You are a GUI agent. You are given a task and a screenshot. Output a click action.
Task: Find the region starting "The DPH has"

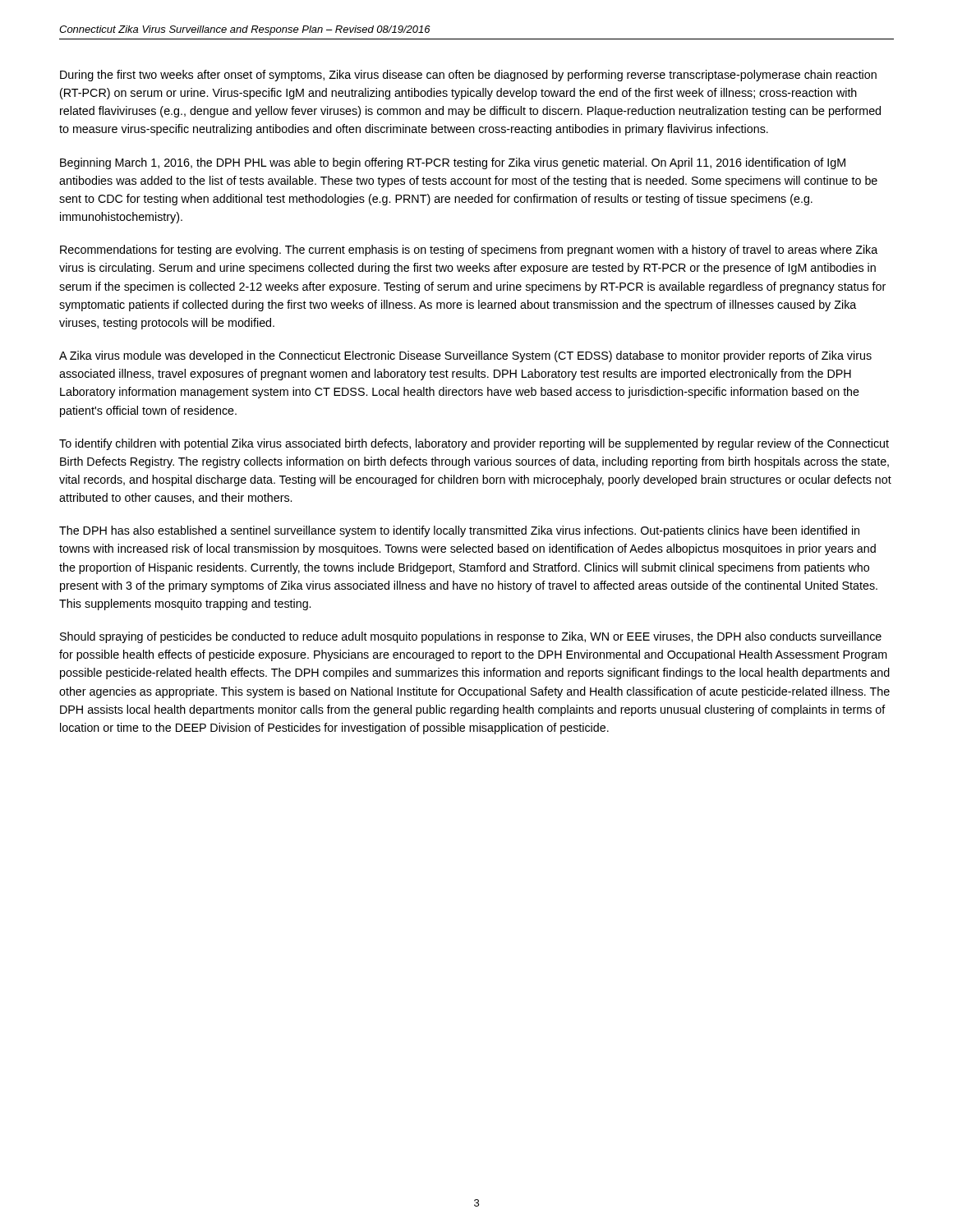coord(469,567)
